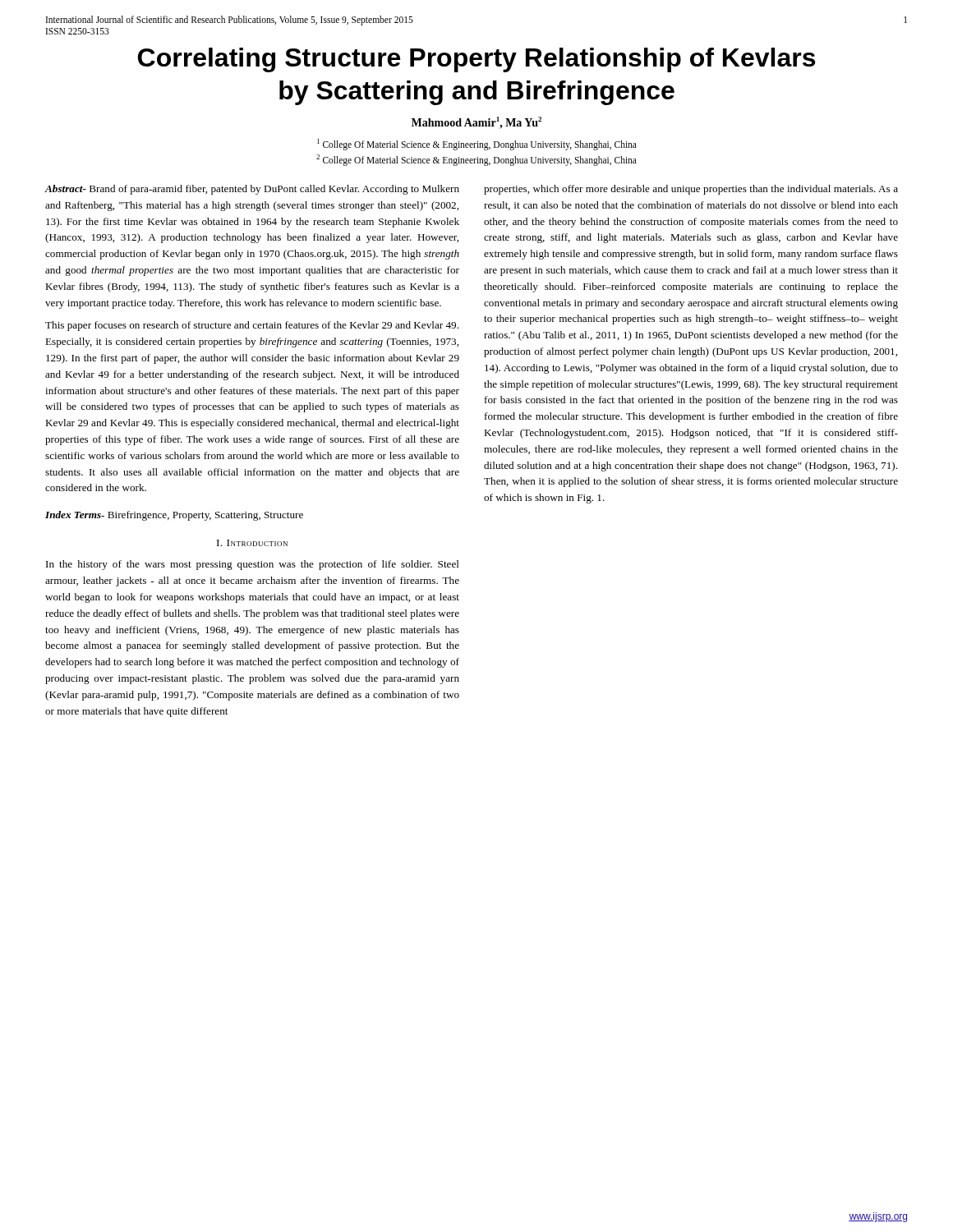
Task: Where is the title that starts "Correlating Structure Property Relationship of Kevlarsby Scattering and"?
Action: pyautogui.click(x=476, y=104)
